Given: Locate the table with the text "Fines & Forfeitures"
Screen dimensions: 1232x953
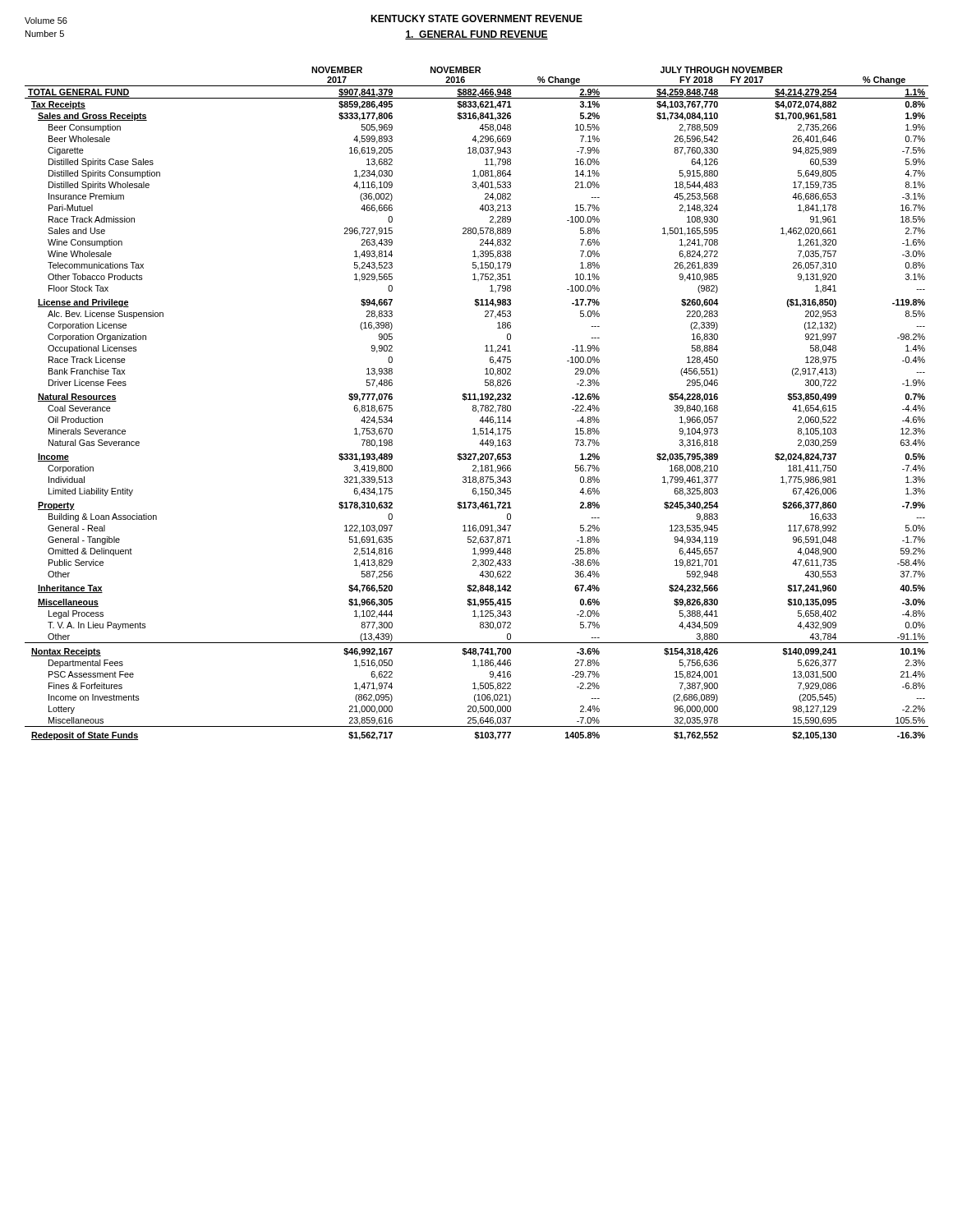Looking at the screenshot, I should click(x=476, y=402).
